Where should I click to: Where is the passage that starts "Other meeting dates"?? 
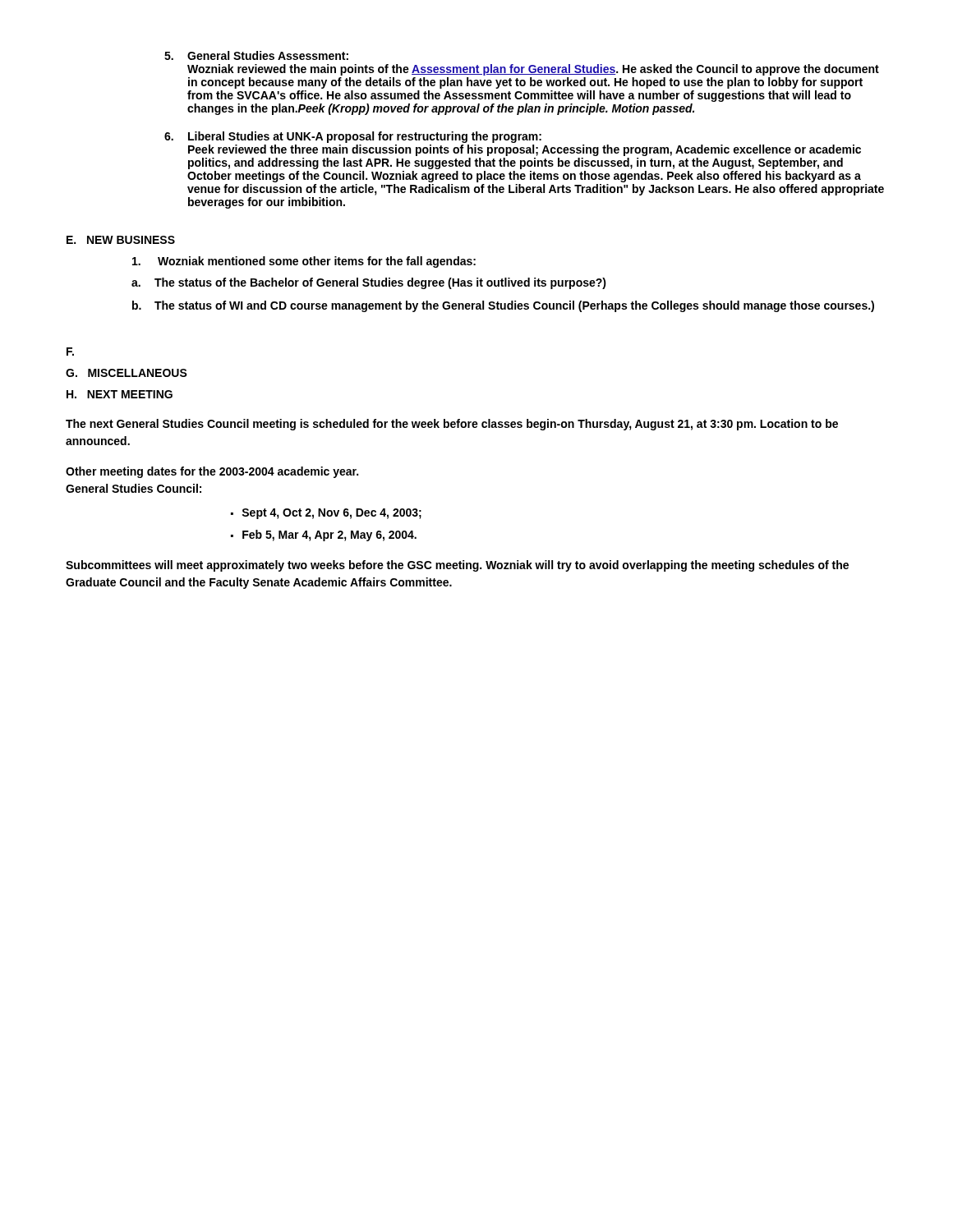click(212, 480)
